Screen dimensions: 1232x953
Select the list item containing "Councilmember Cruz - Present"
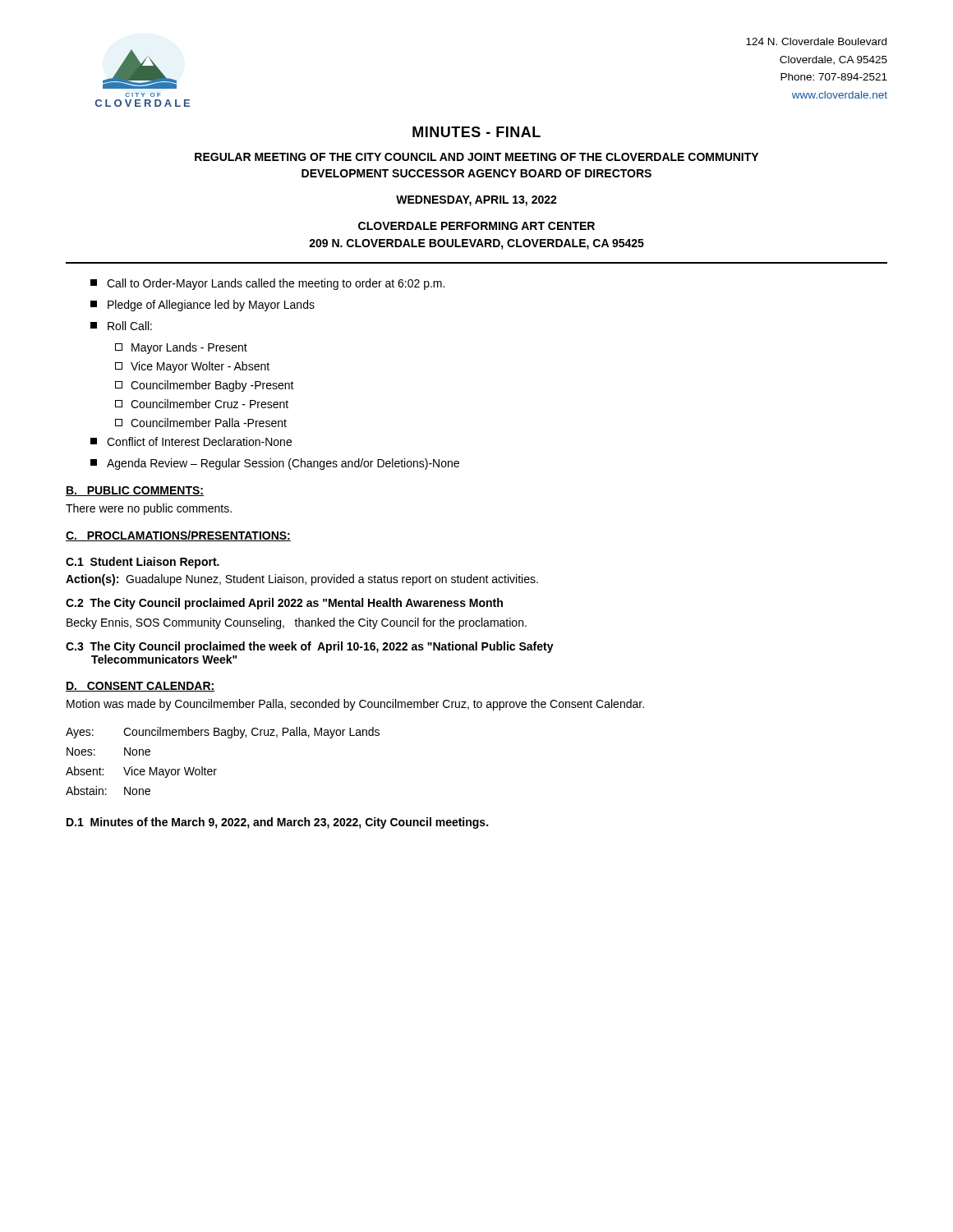click(202, 405)
